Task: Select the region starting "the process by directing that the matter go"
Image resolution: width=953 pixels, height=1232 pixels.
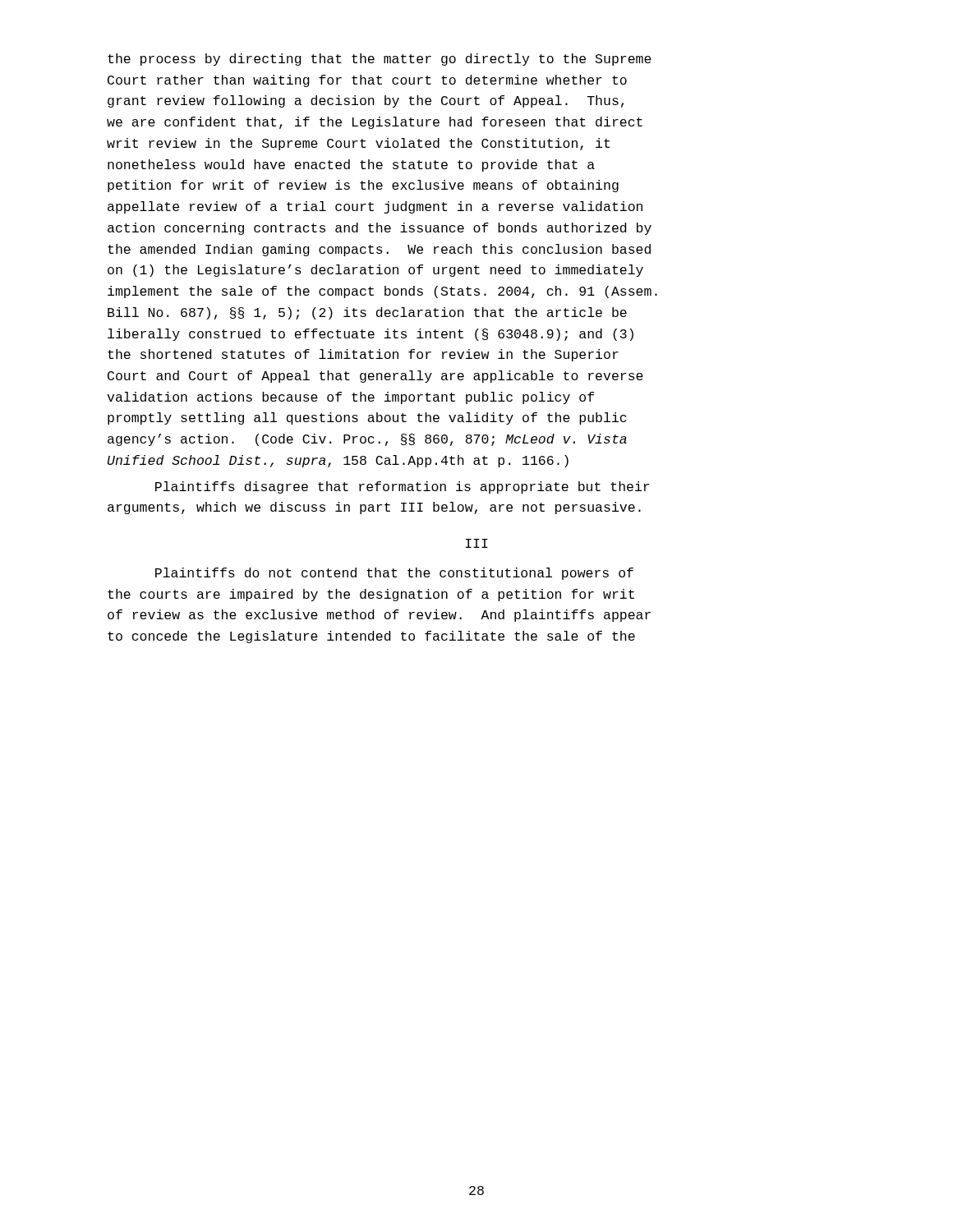Action: point(383,260)
